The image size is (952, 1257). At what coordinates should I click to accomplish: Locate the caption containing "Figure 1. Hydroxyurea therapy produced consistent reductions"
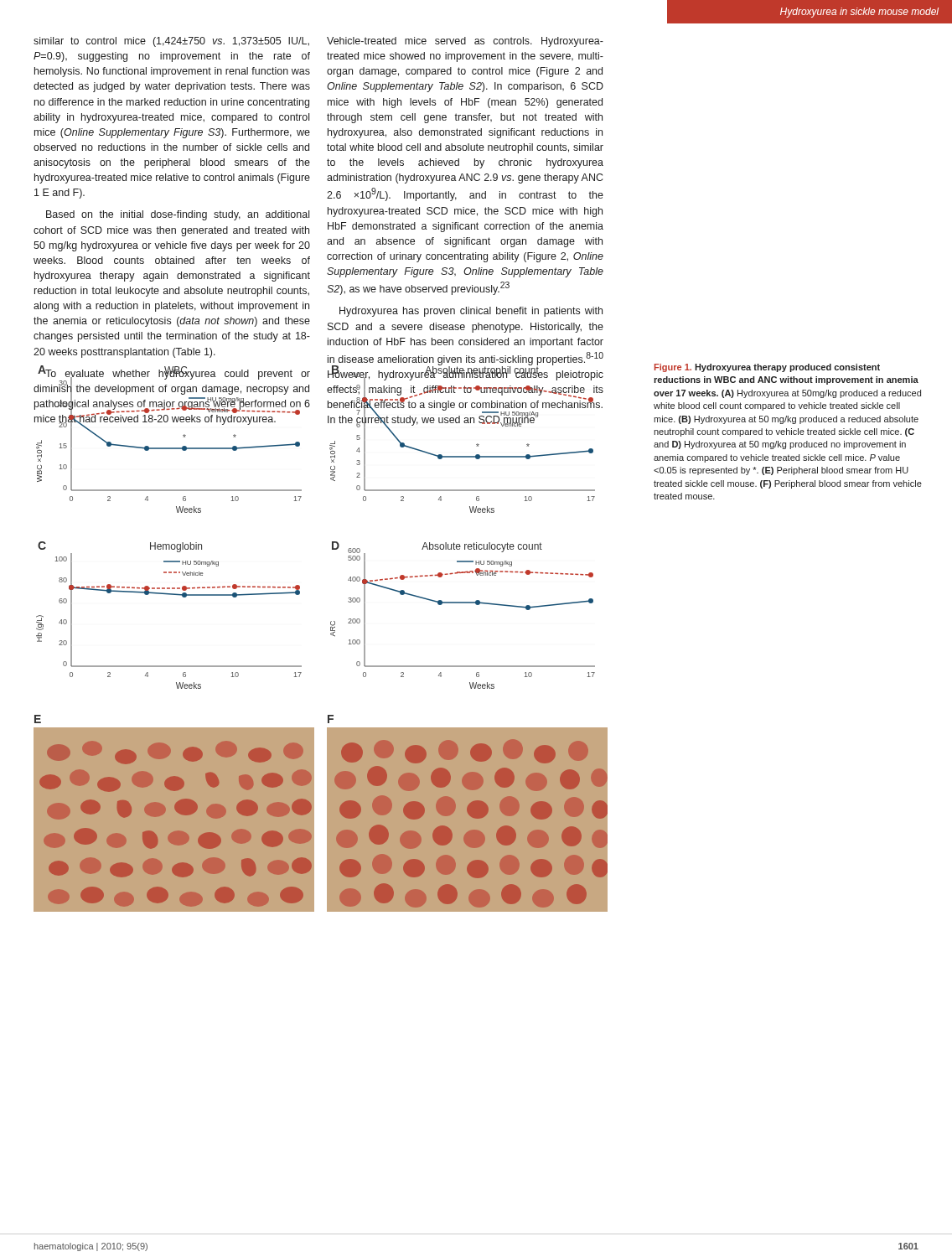click(x=788, y=432)
